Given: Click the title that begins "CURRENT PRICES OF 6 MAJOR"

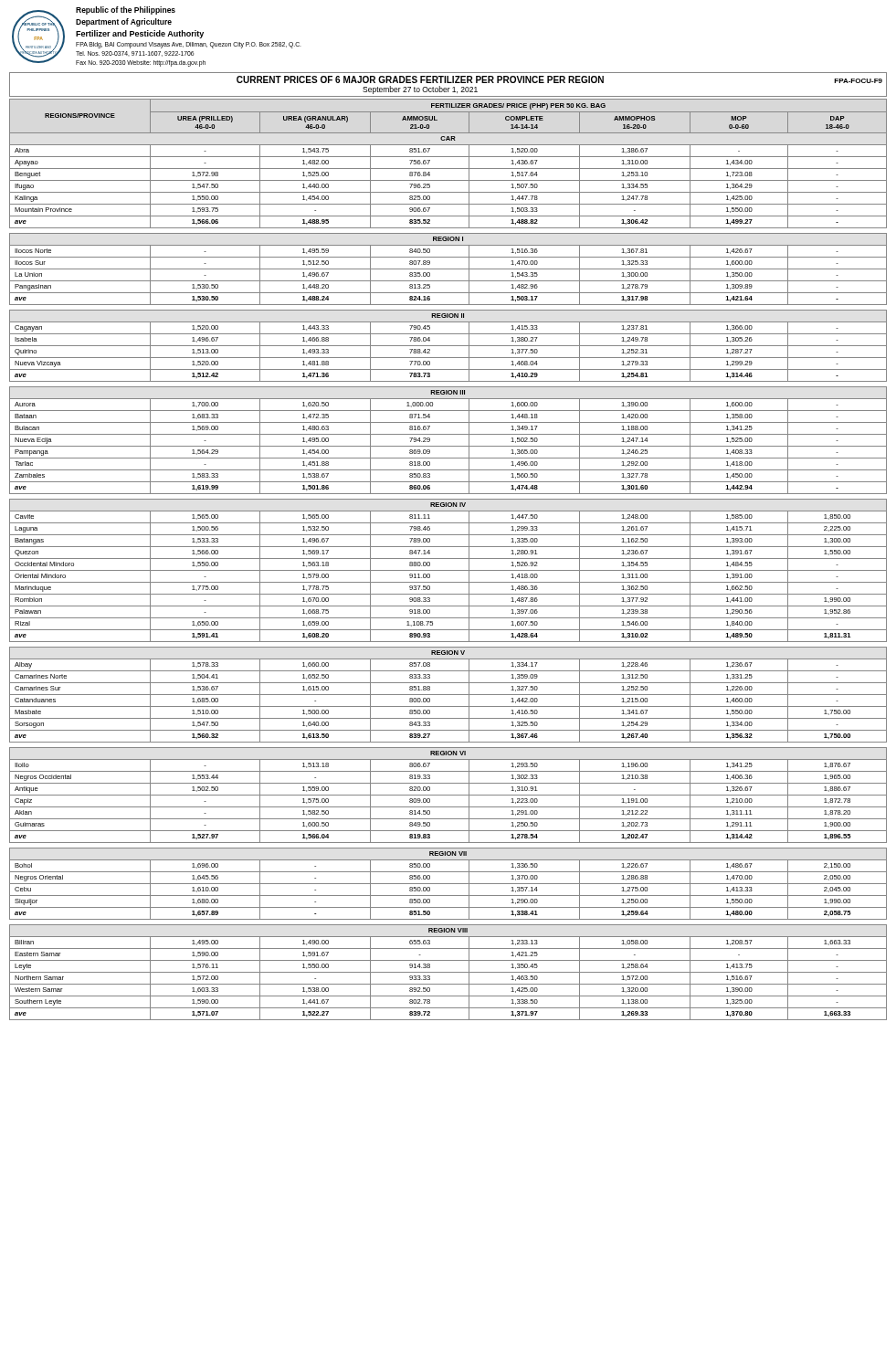Looking at the screenshot, I should click(448, 84).
